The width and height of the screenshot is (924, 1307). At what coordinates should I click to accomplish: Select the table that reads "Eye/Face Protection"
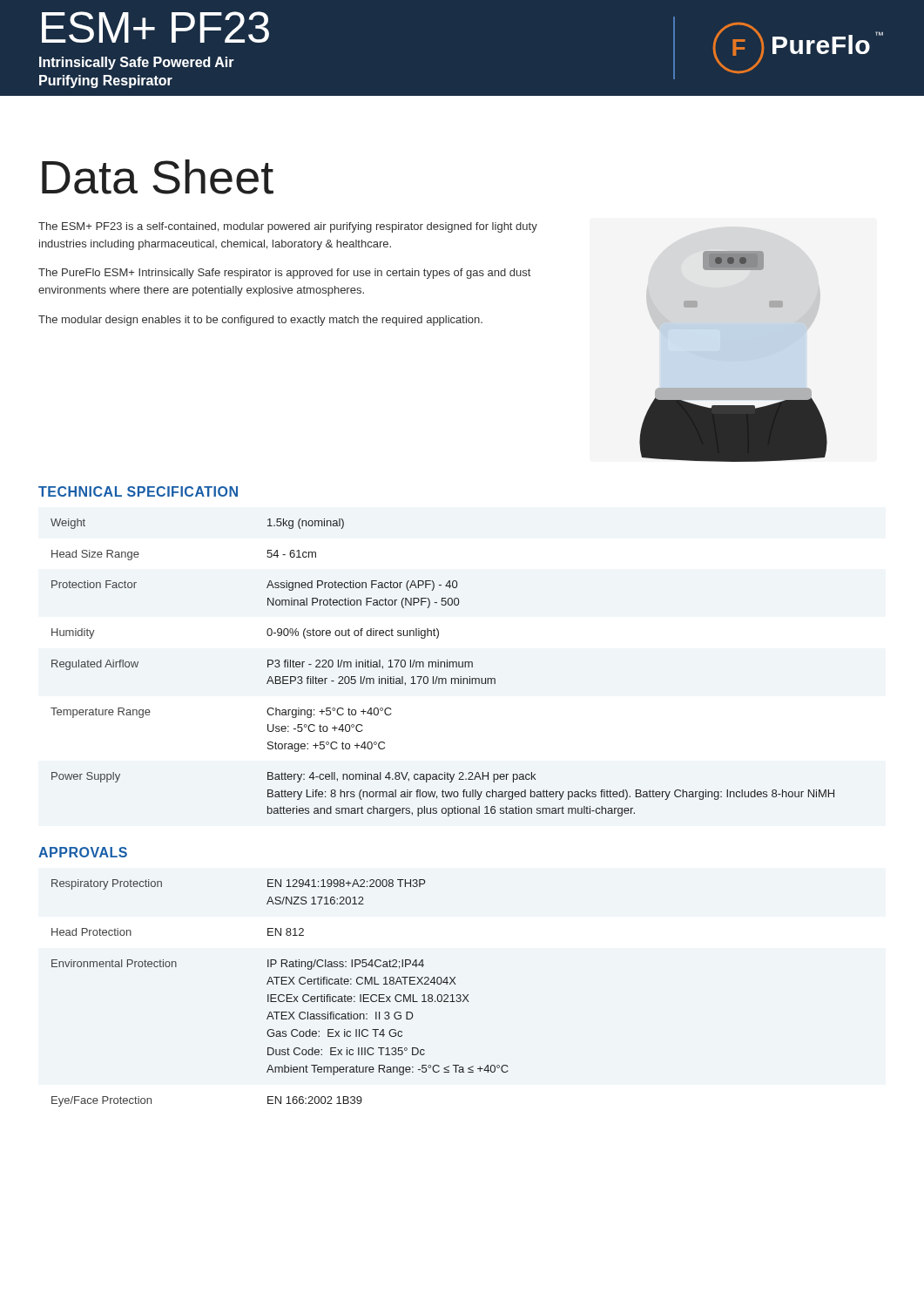tap(462, 992)
